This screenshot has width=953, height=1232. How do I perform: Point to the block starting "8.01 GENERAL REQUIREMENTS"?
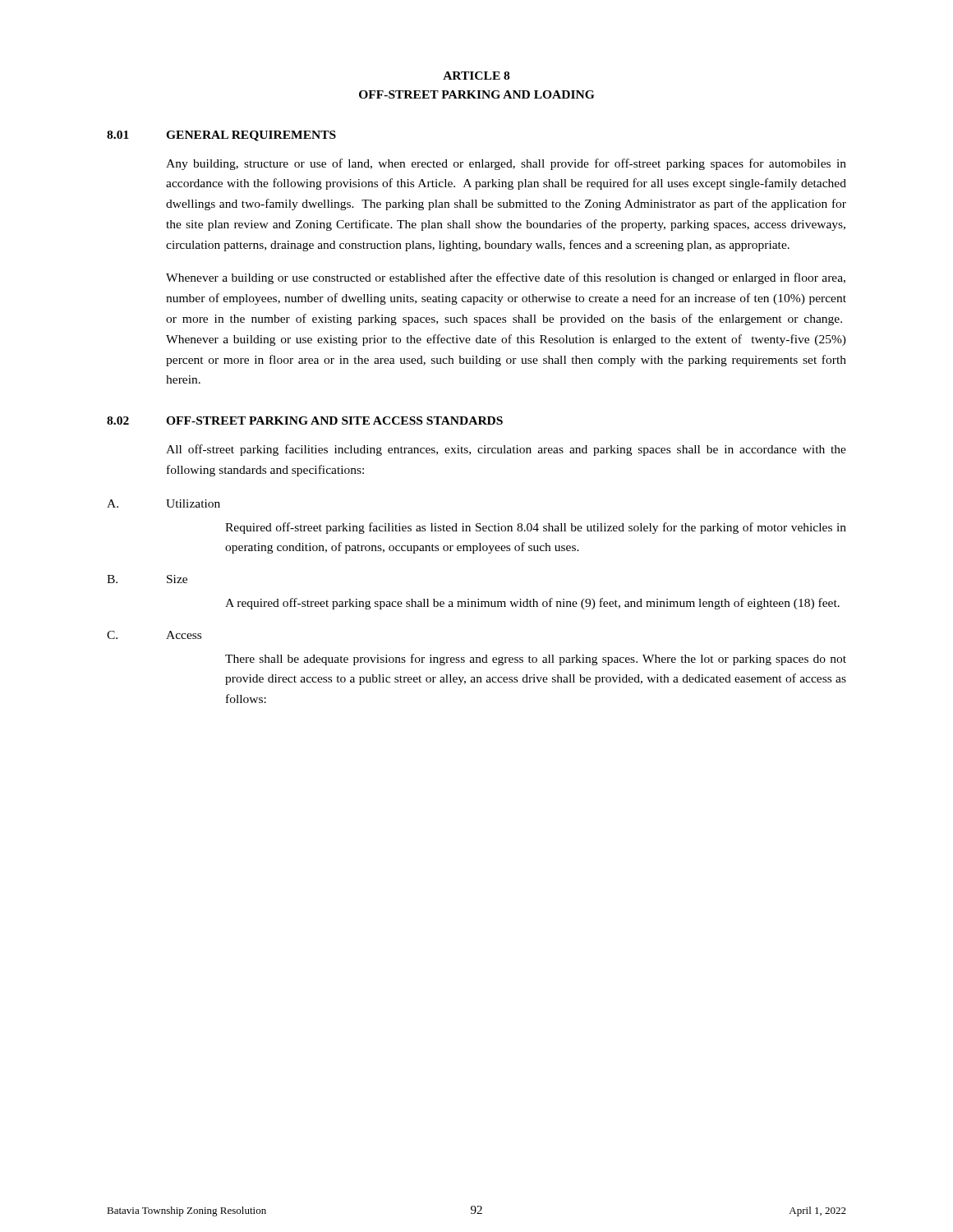(x=221, y=134)
